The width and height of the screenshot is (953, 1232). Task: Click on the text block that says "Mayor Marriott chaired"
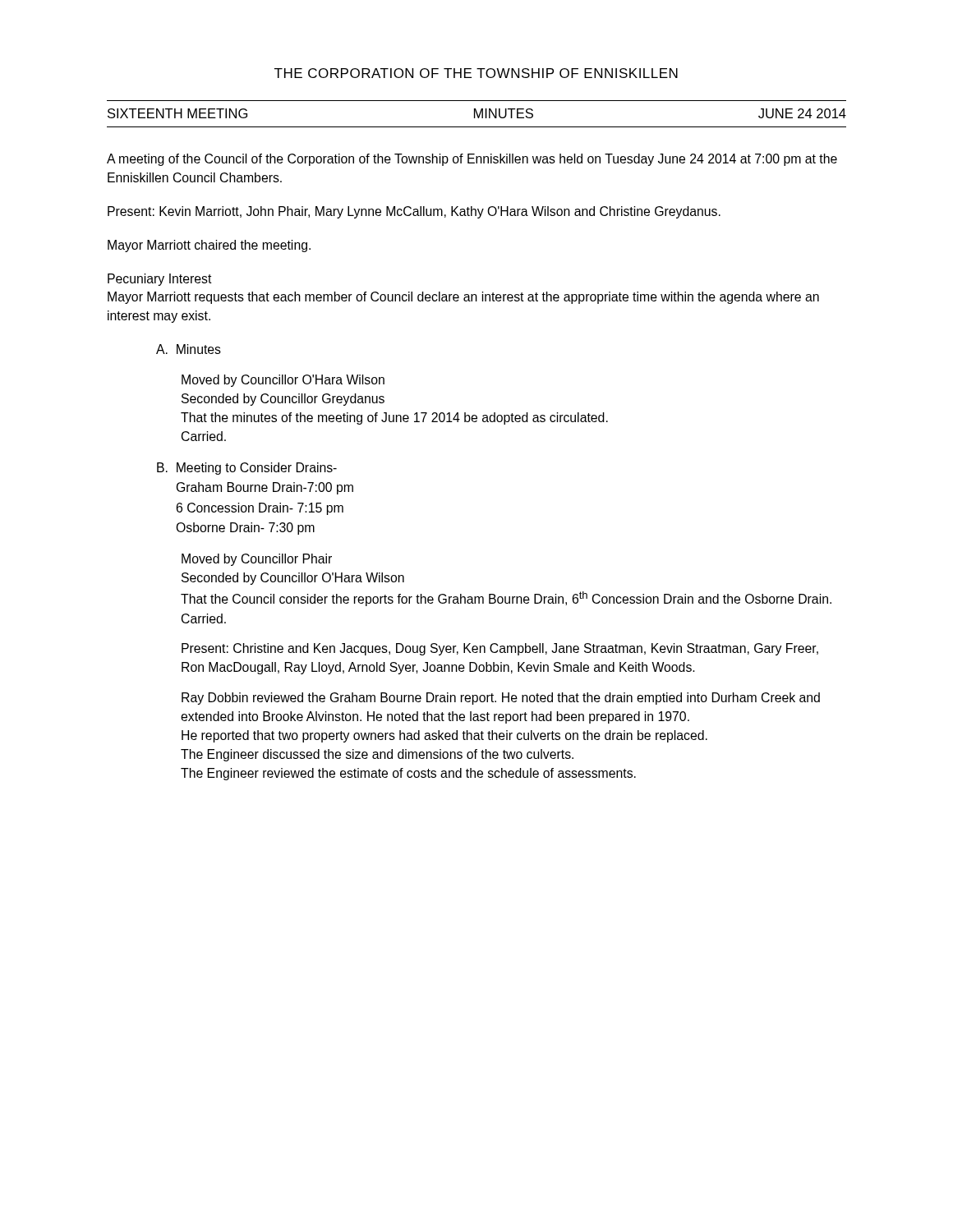pos(209,245)
